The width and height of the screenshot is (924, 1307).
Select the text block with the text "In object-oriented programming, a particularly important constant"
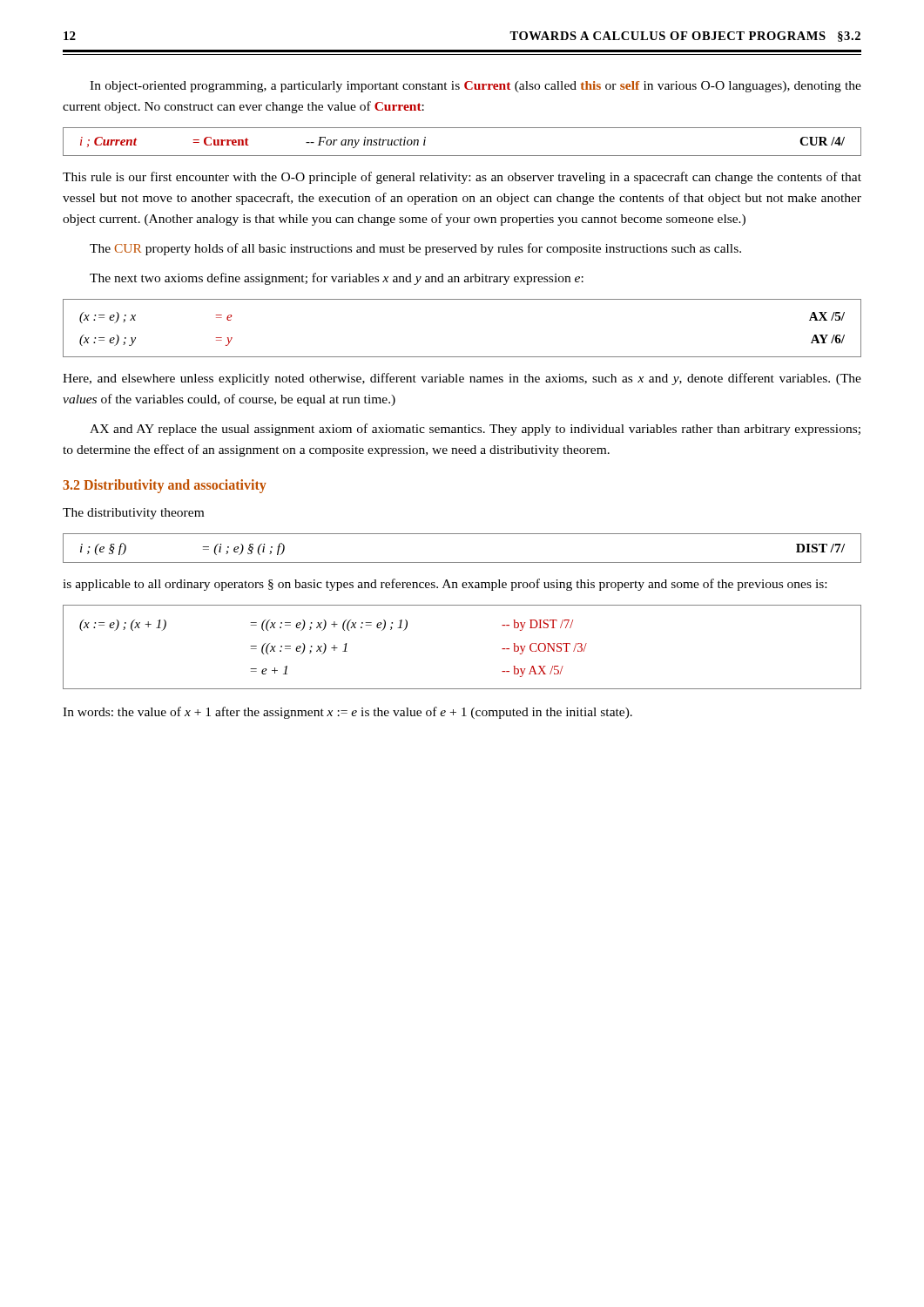[462, 96]
